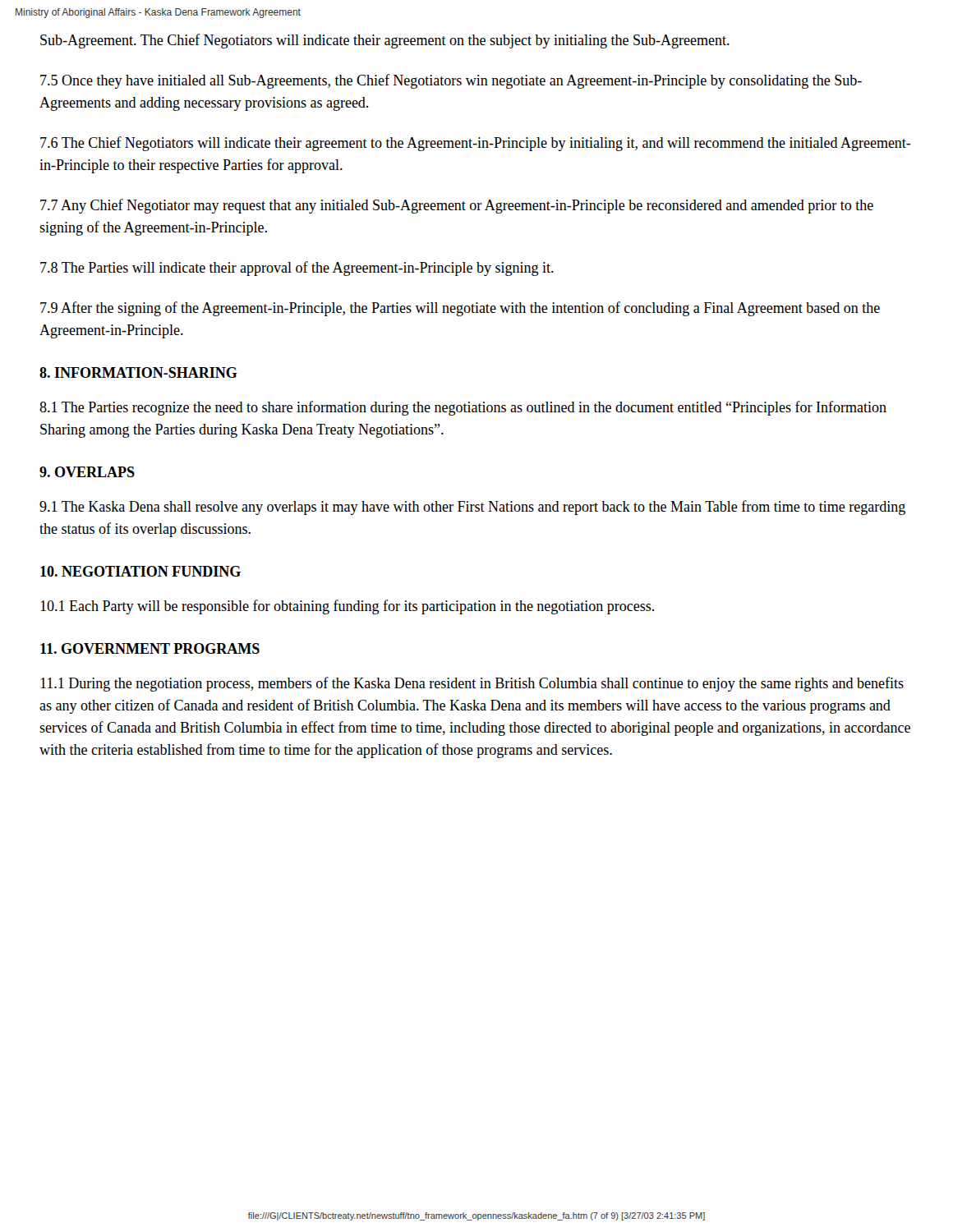Select the section header that says "9. OVERLAPS"
The height and width of the screenshot is (1232, 953).
pos(87,472)
